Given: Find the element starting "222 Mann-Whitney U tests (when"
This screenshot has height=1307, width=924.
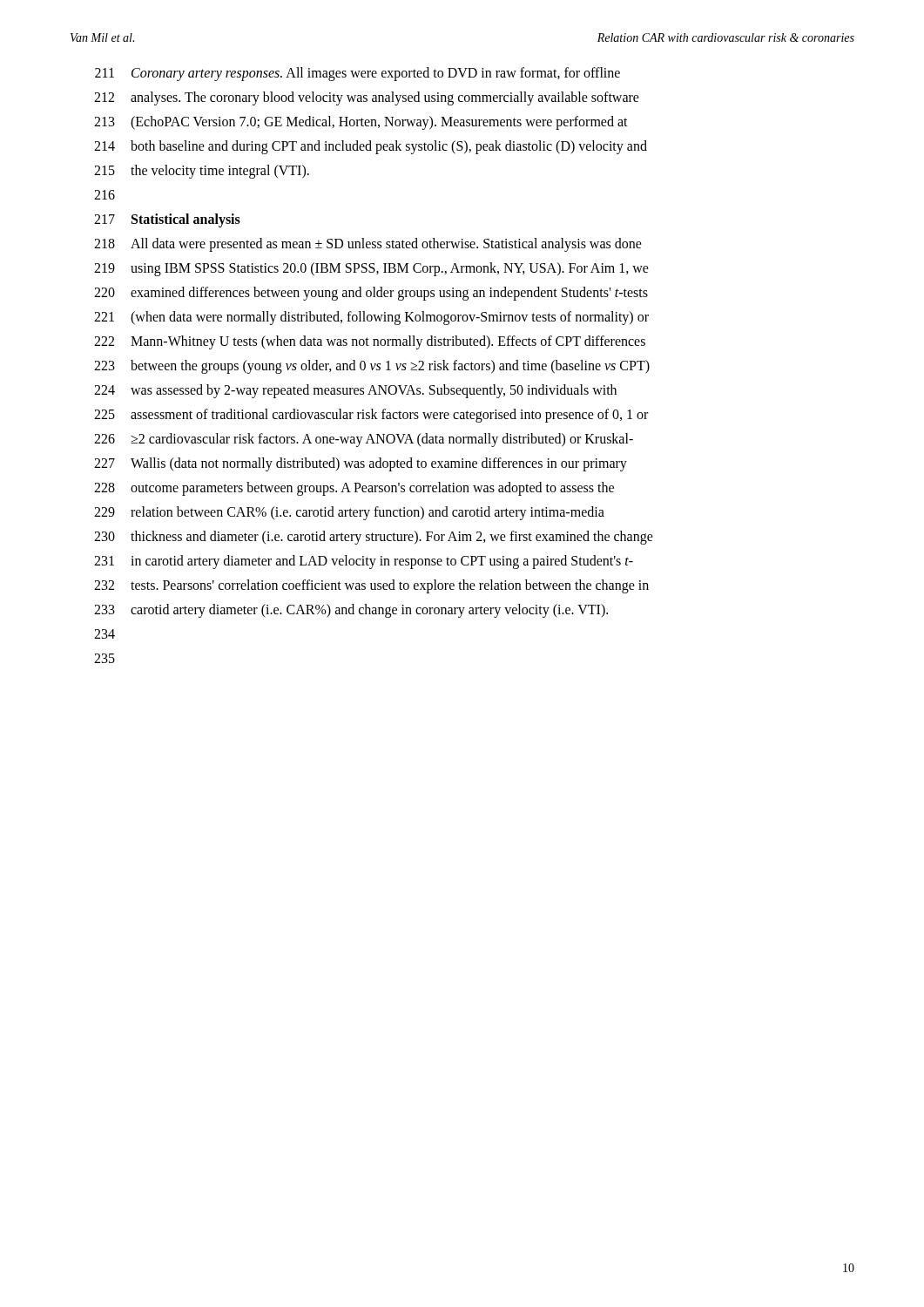Looking at the screenshot, I should click(x=462, y=342).
